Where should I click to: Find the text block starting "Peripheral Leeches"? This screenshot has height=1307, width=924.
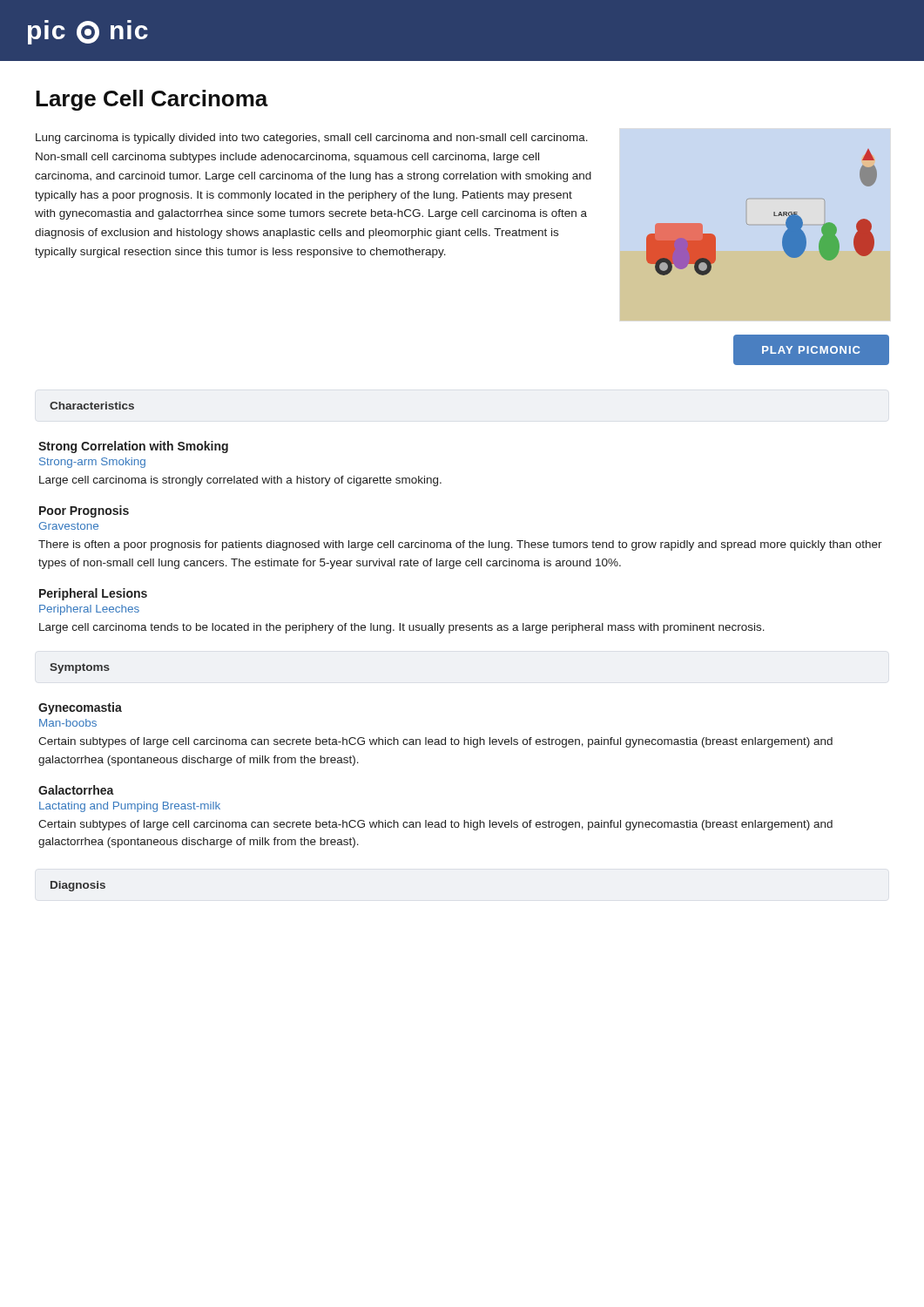point(89,608)
